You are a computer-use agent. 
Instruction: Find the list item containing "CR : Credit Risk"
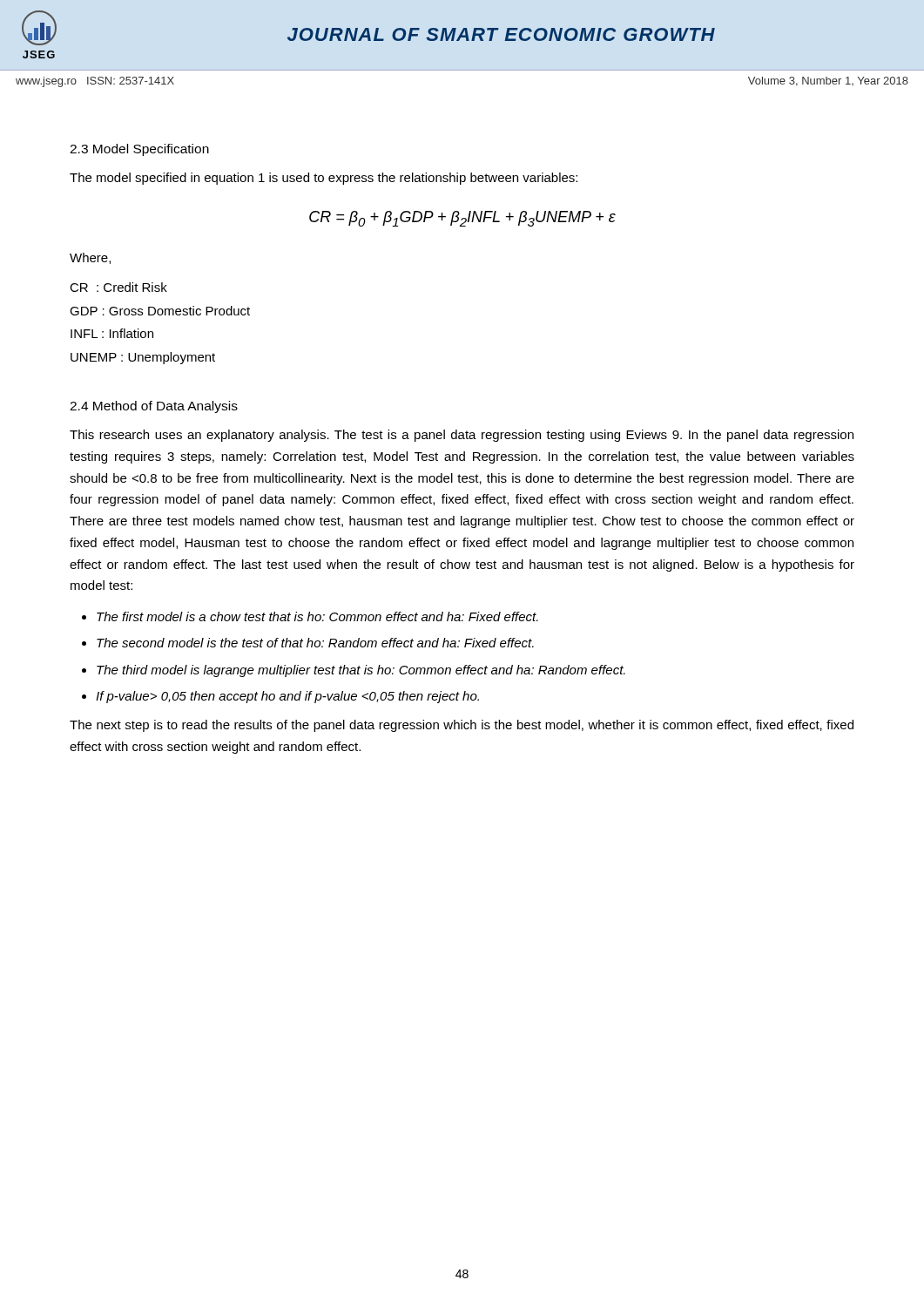[118, 287]
